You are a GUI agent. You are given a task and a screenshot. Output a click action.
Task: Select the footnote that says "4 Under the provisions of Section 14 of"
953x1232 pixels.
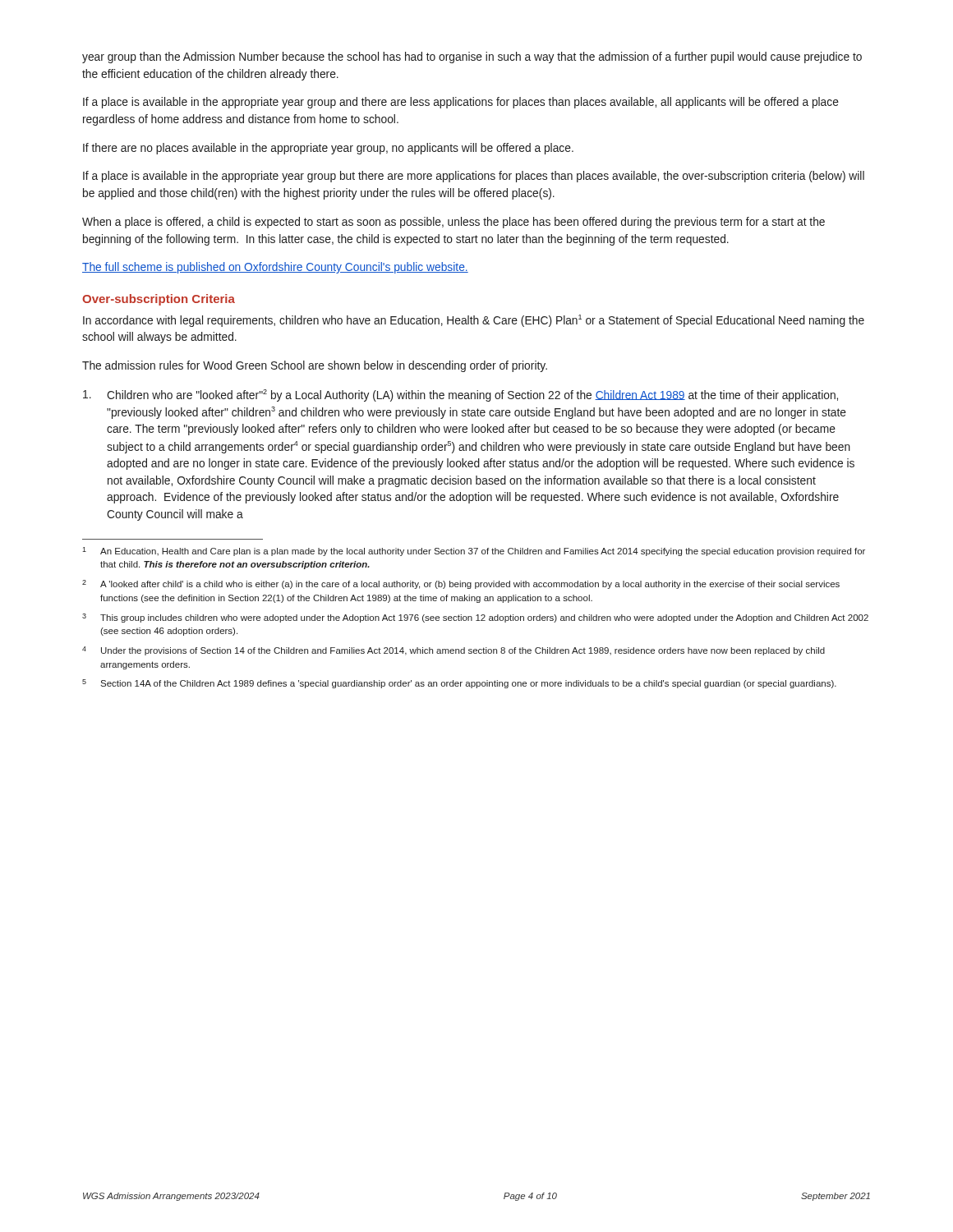coord(476,658)
